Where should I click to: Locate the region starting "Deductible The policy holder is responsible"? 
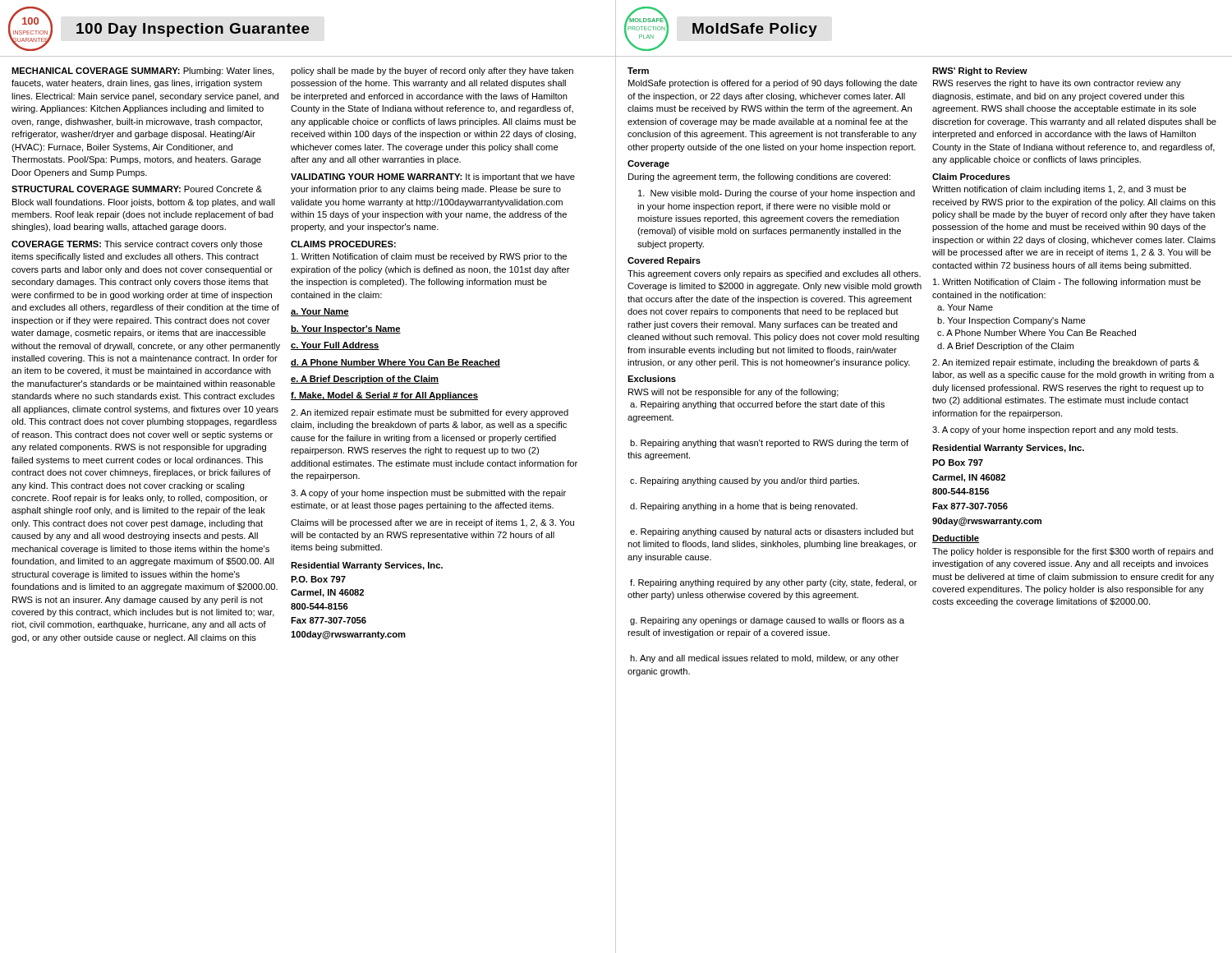[1076, 571]
